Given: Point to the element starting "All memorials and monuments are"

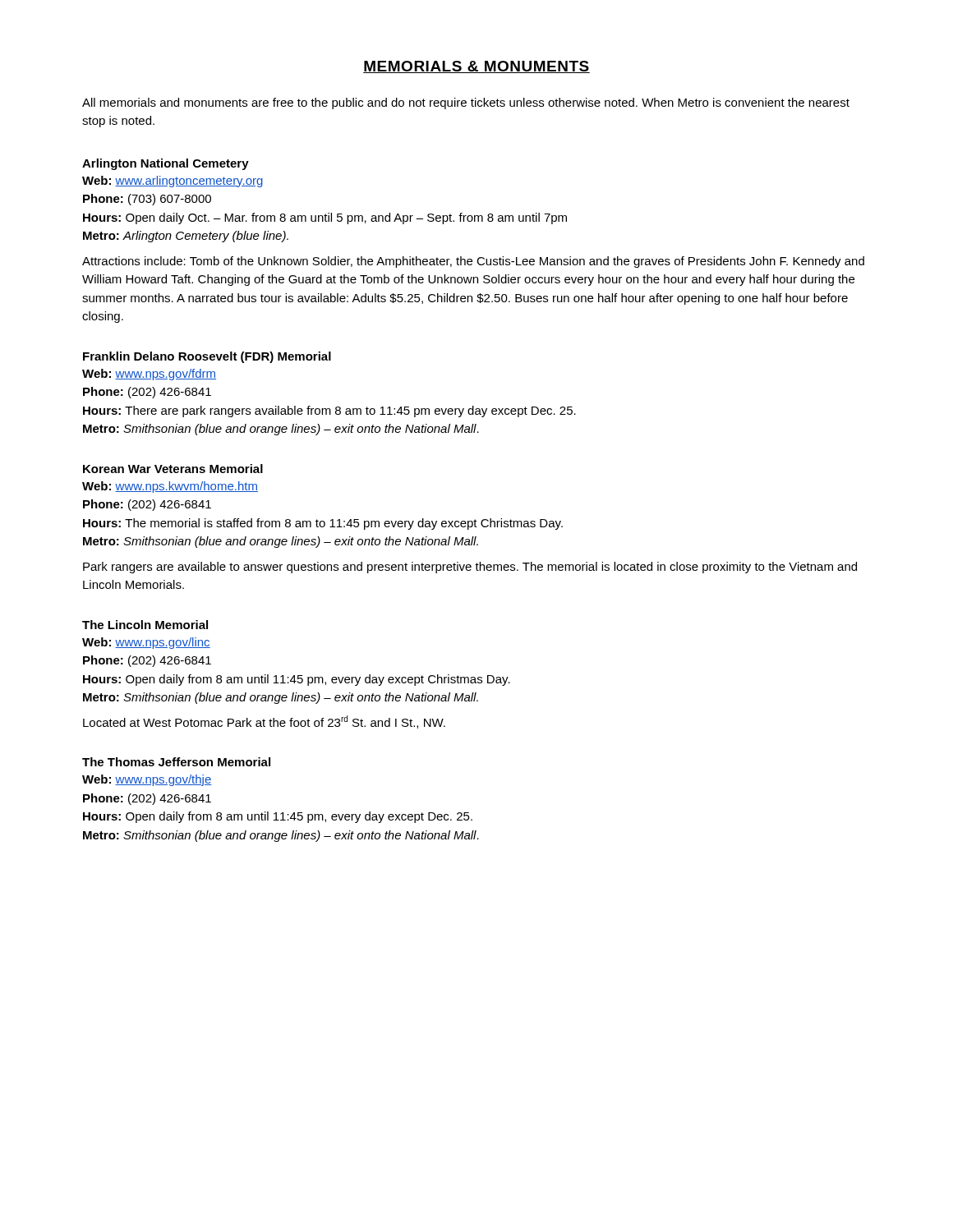Looking at the screenshot, I should tap(466, 111).
